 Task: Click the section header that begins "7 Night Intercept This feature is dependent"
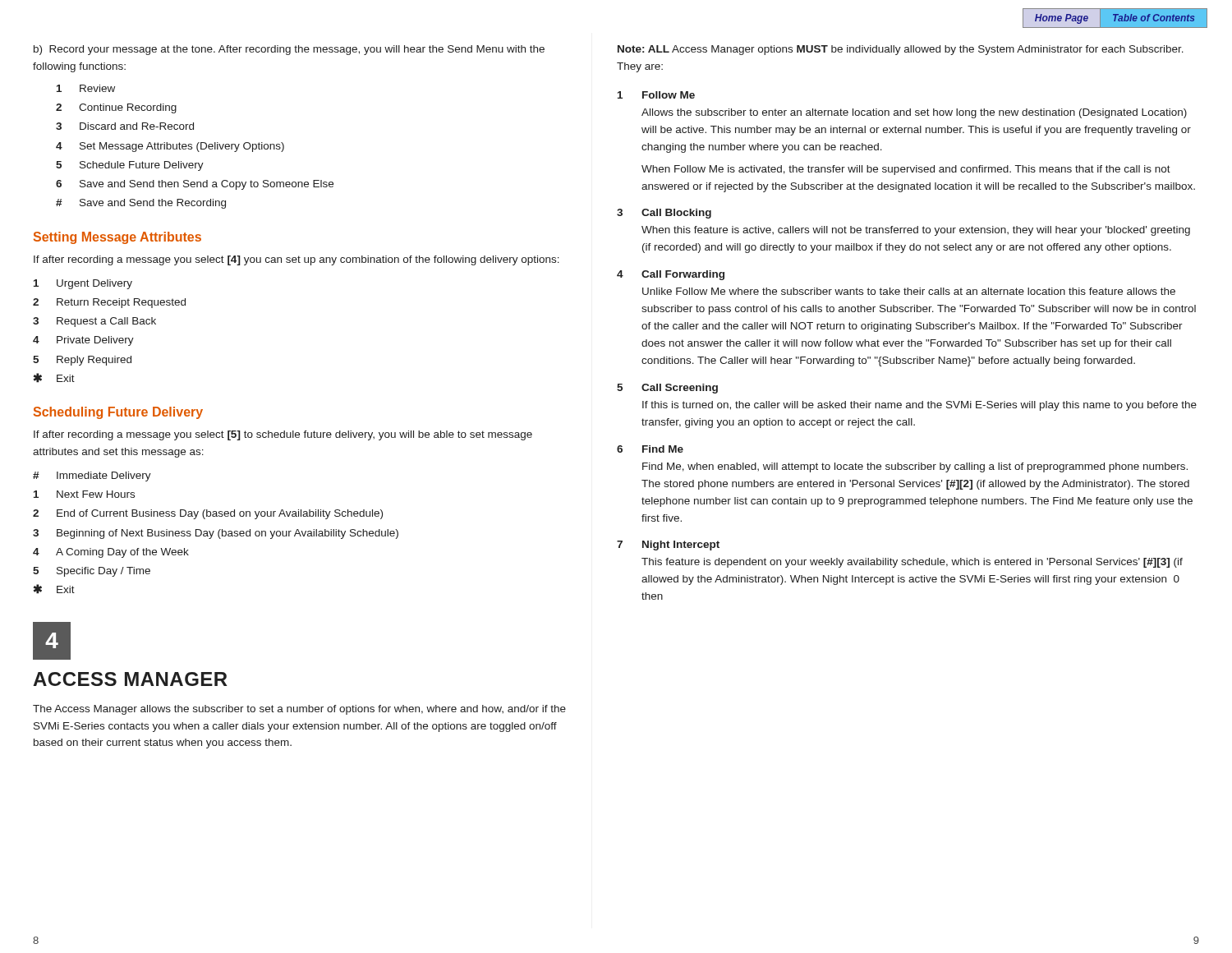tap(908, 572)
